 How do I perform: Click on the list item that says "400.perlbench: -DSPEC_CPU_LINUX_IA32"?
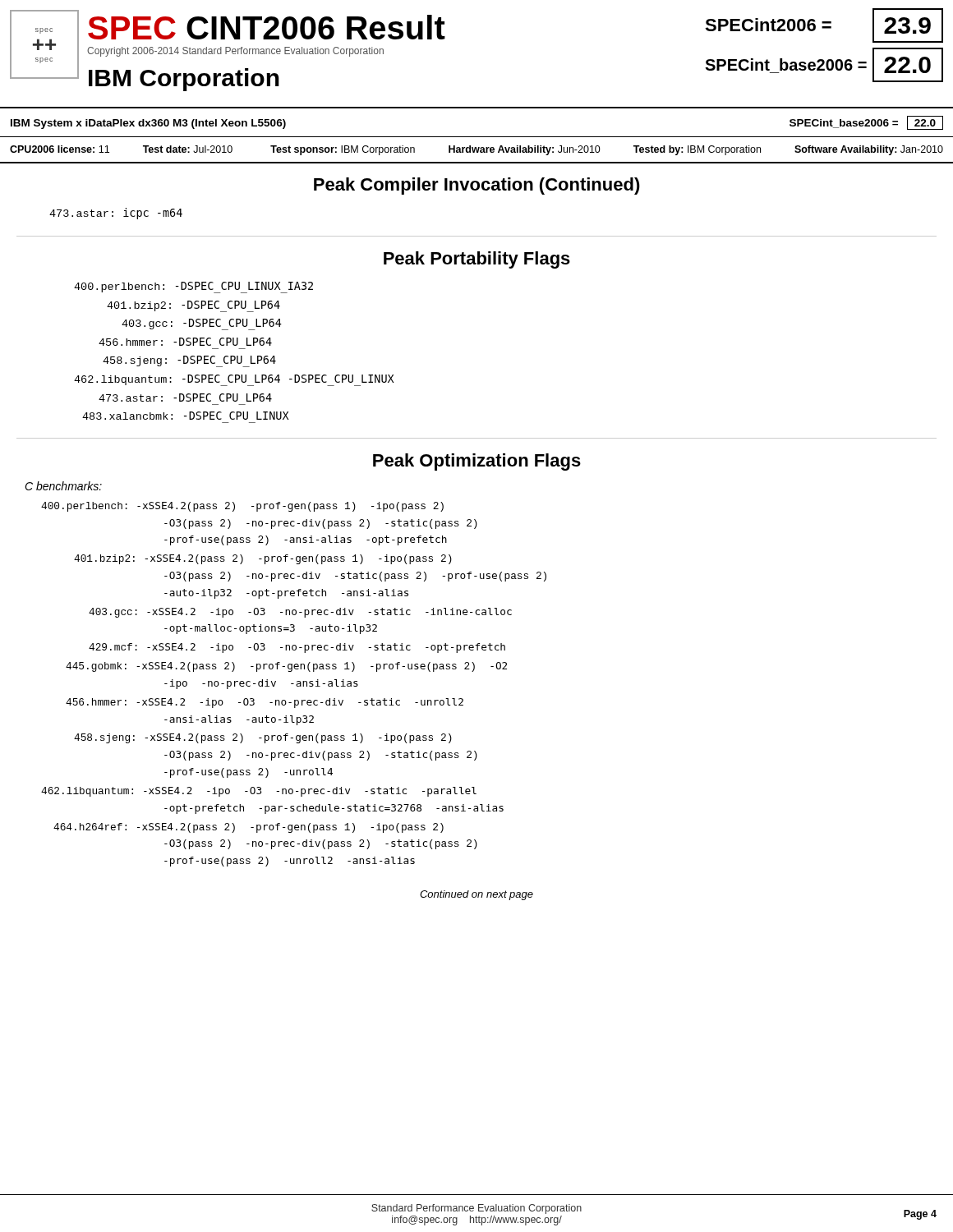(194, 286)
